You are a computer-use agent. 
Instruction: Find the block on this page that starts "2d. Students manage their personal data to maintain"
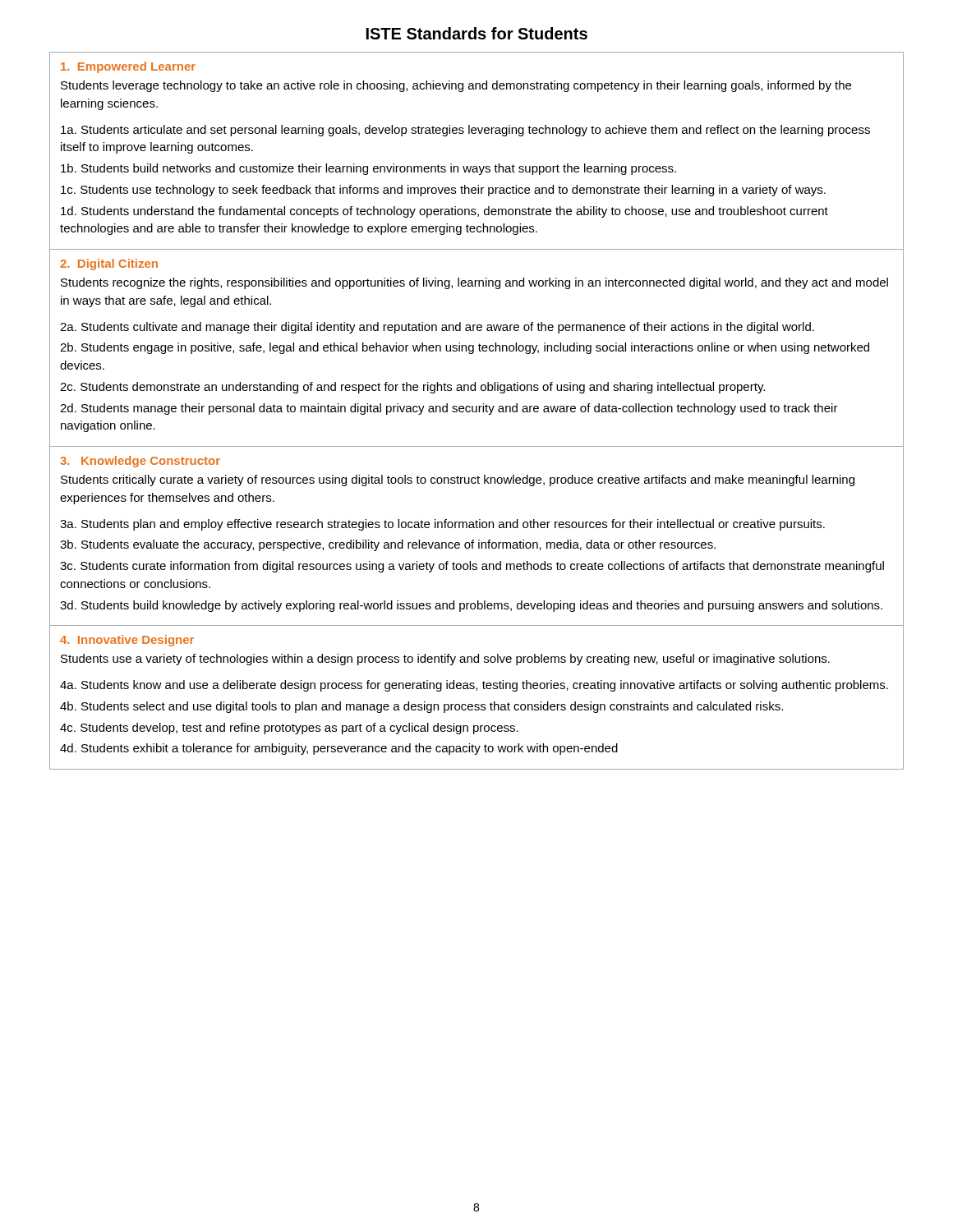(x=449, y=416)
